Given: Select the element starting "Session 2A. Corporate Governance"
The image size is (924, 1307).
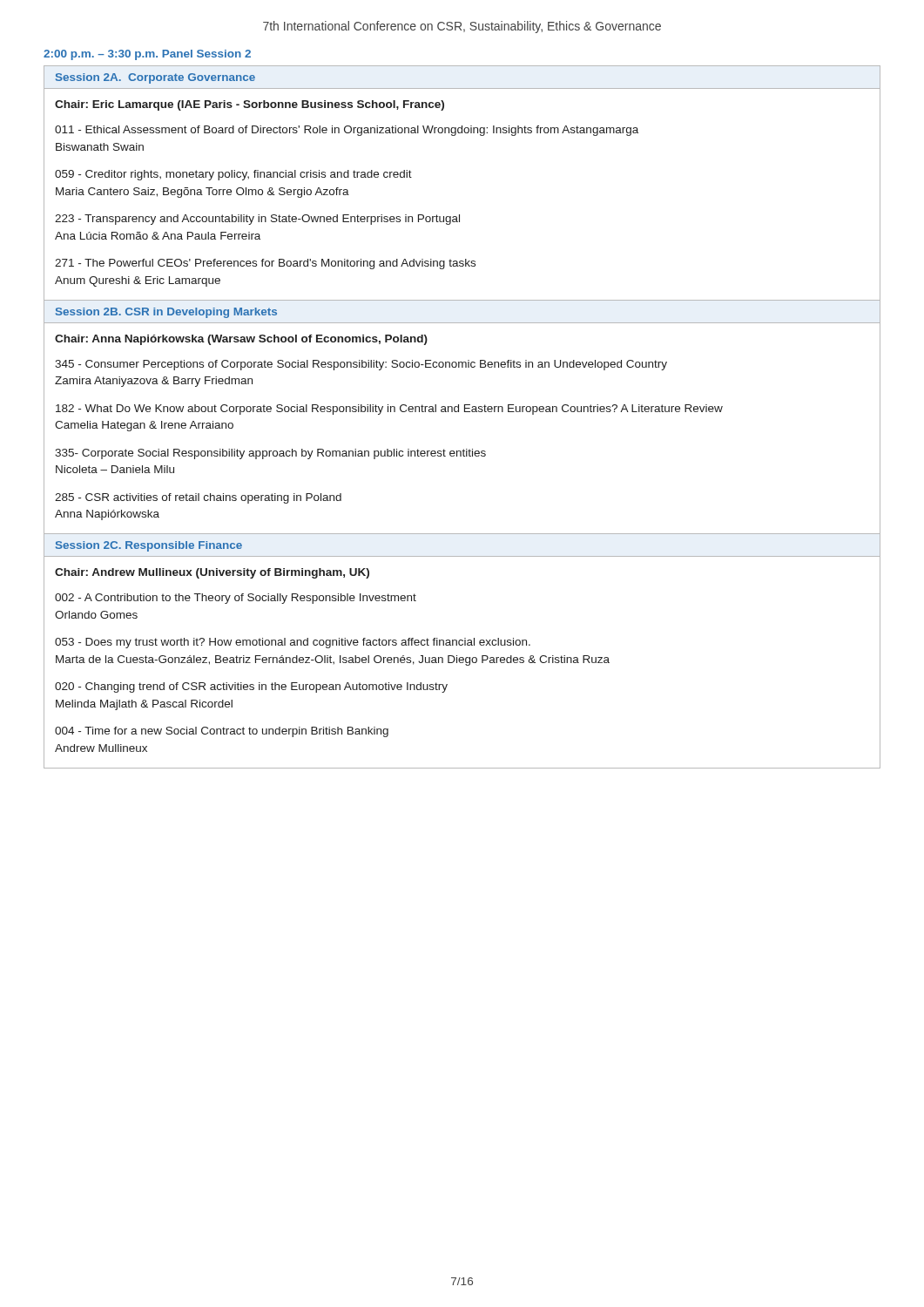Looking at the screenshot, I should pyautogui.click(x=155, y=77).
